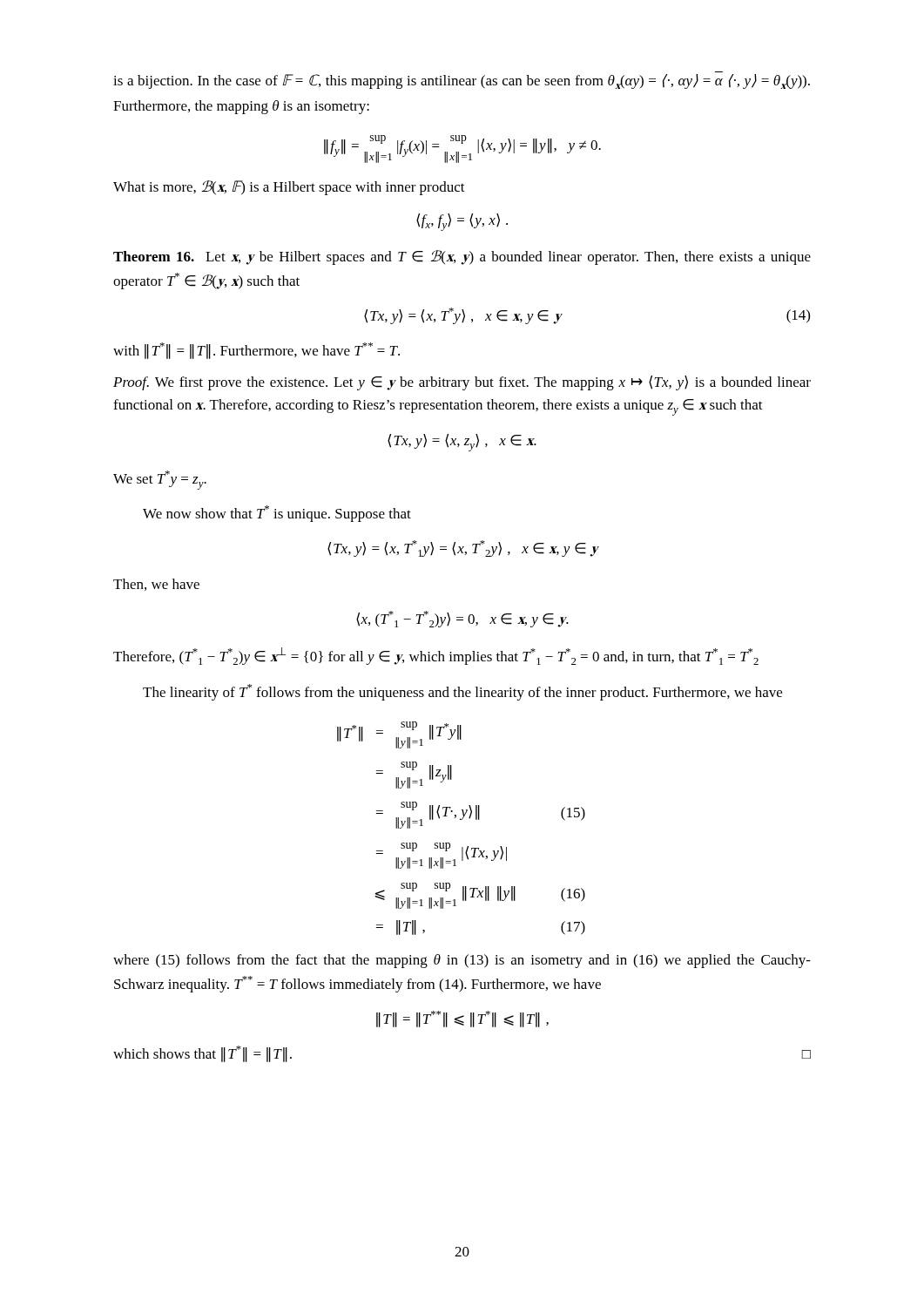The height and width of the screenshot is (1307, 924).
Task: Select the text starting "Proof. We first prove the existence. Let"
Action: pos(462,395)
